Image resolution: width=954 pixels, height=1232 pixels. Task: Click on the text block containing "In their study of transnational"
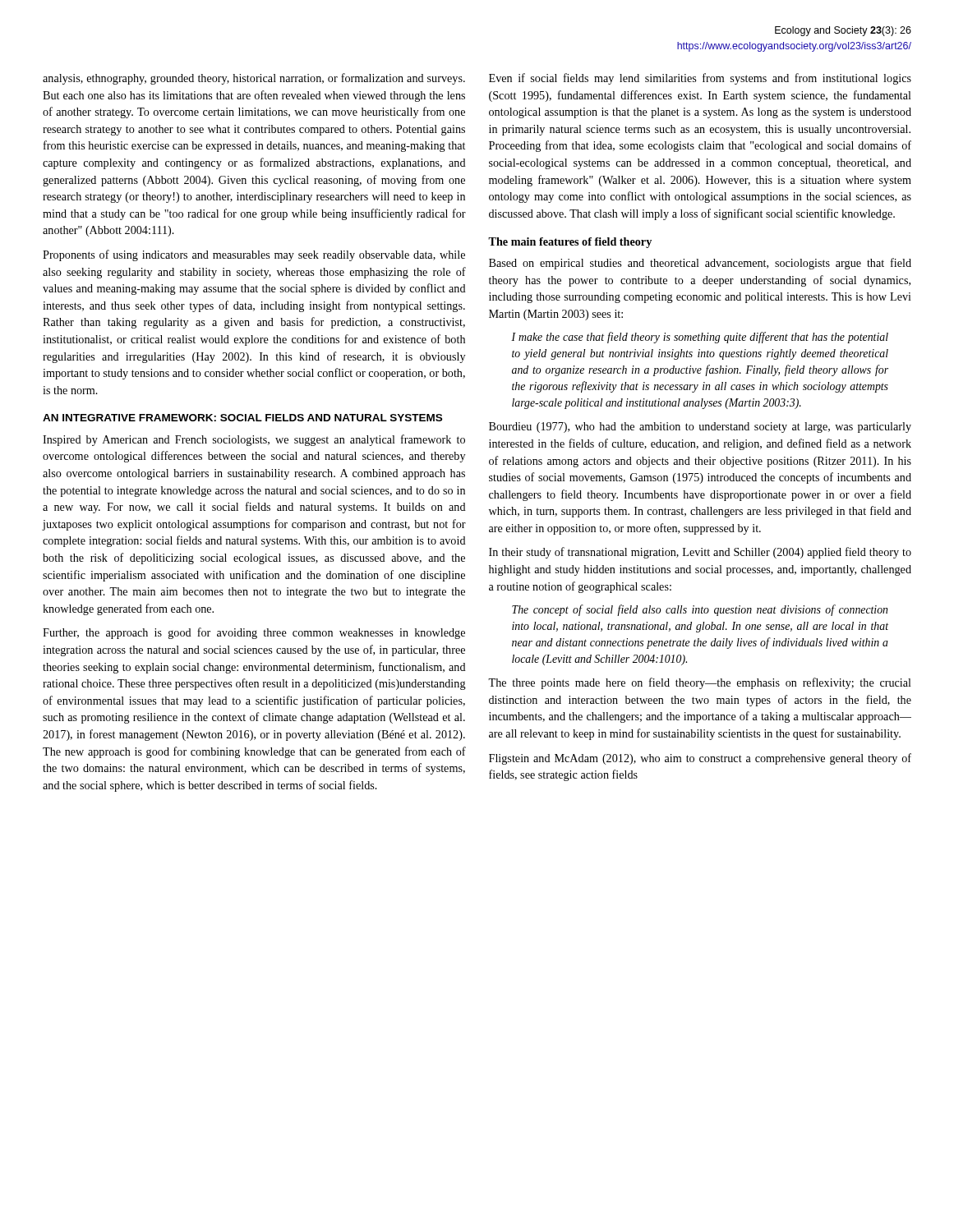[700, 569]
